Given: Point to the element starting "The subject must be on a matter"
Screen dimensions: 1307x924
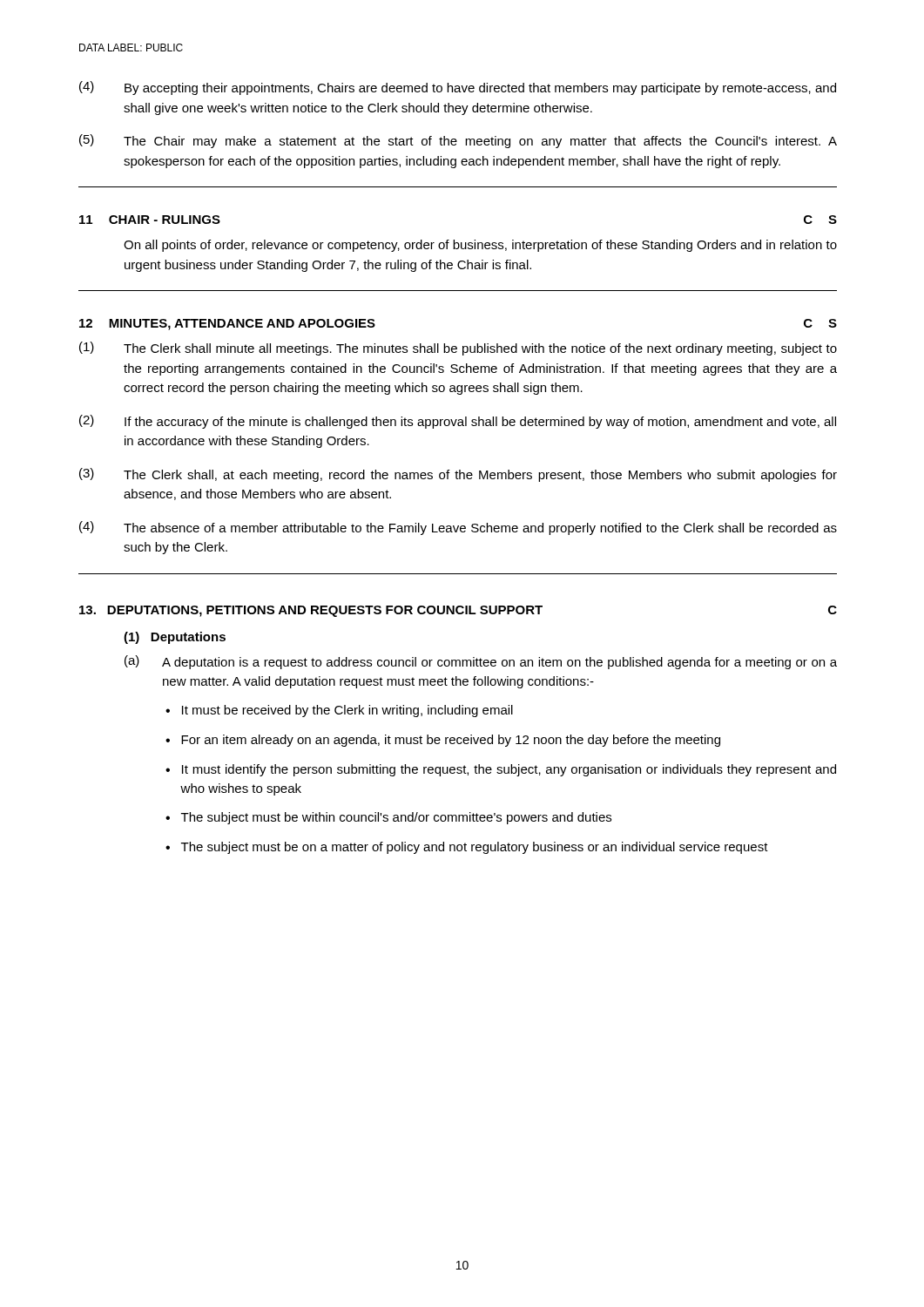Looking at the screenshot, I should tap(474, 846).
